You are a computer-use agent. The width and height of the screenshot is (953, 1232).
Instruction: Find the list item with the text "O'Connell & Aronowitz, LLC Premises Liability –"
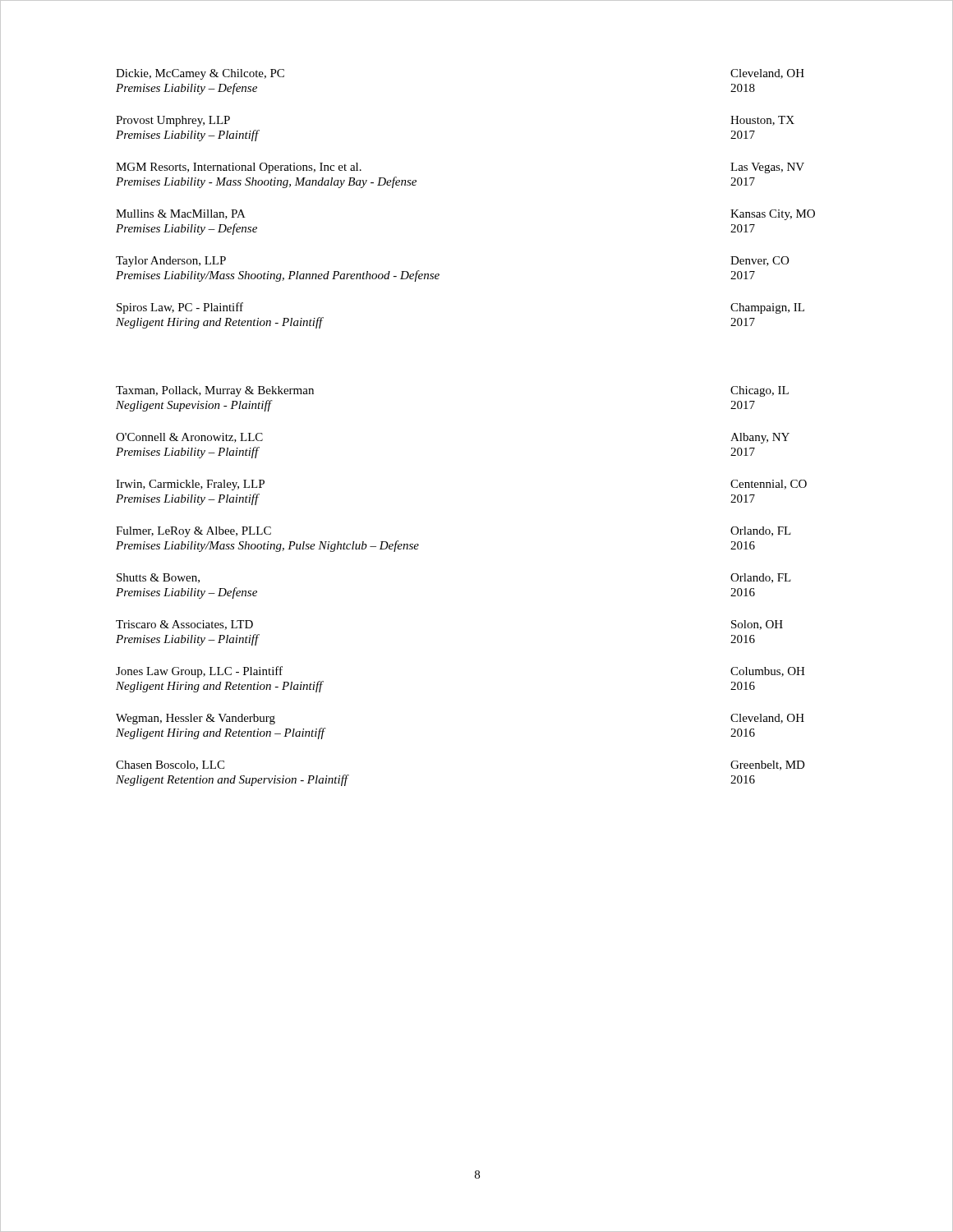click(x=192, y=438)
